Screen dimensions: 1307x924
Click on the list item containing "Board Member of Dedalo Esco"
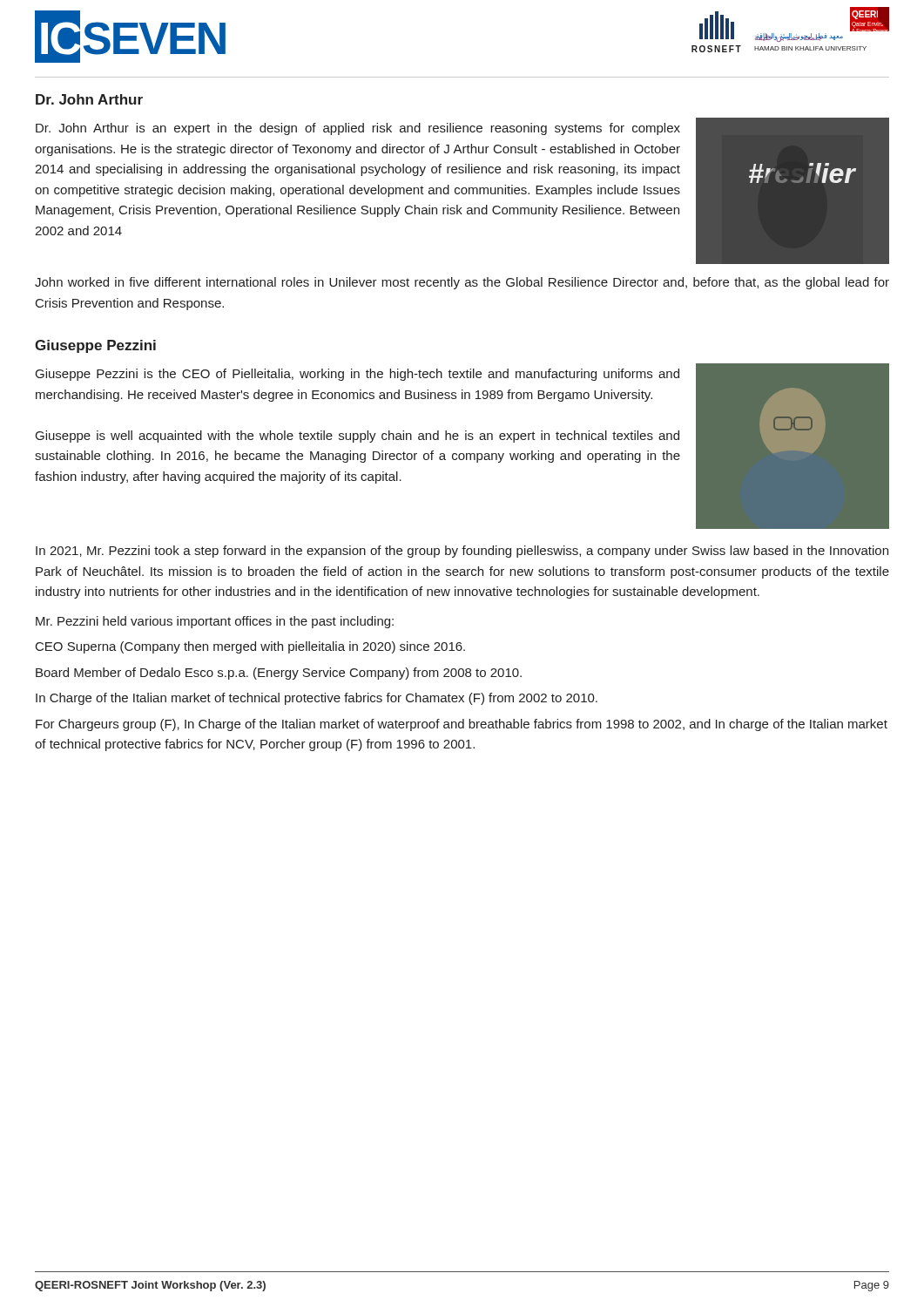click(x=279, y=672)
